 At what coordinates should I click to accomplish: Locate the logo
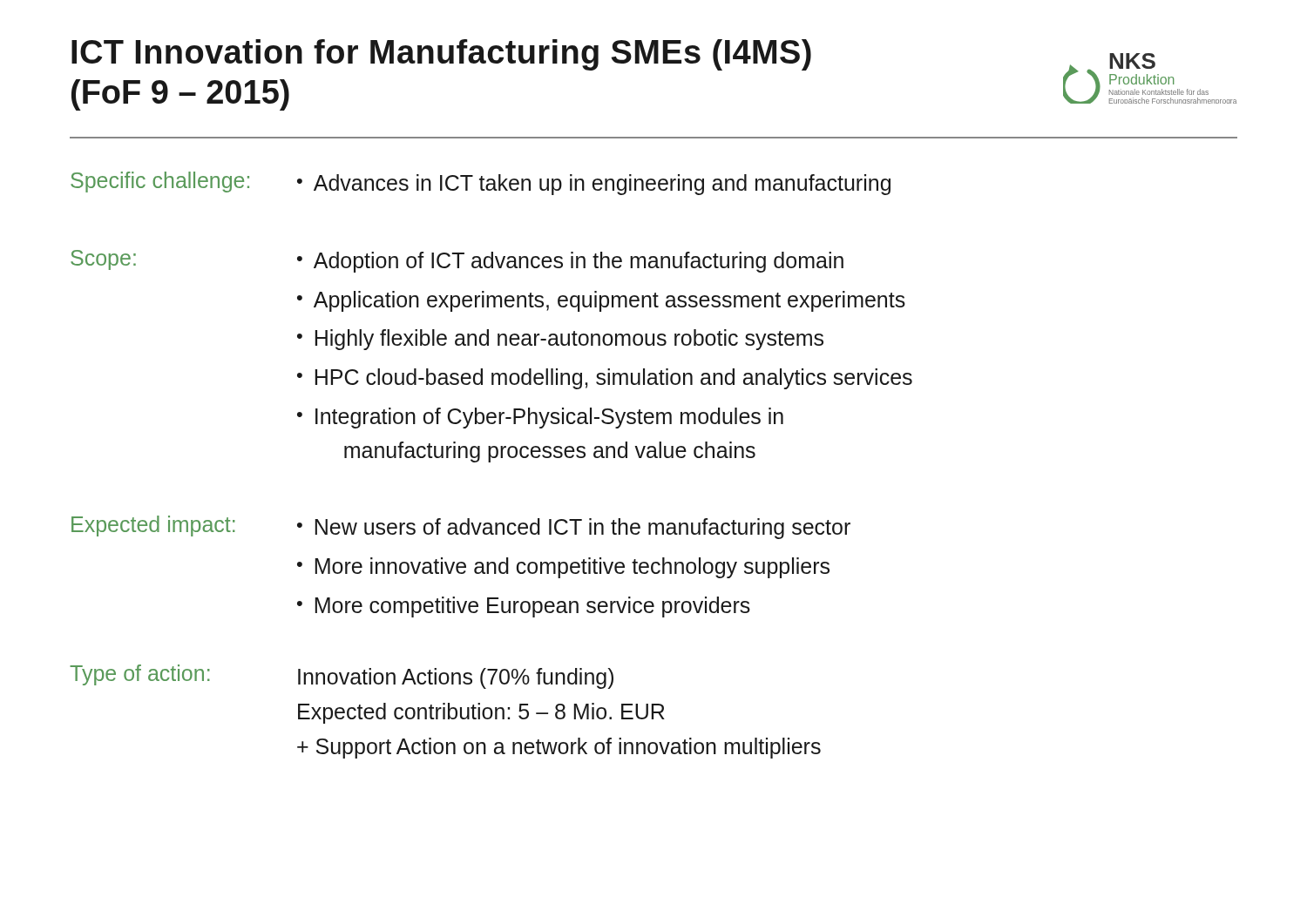1150,73
